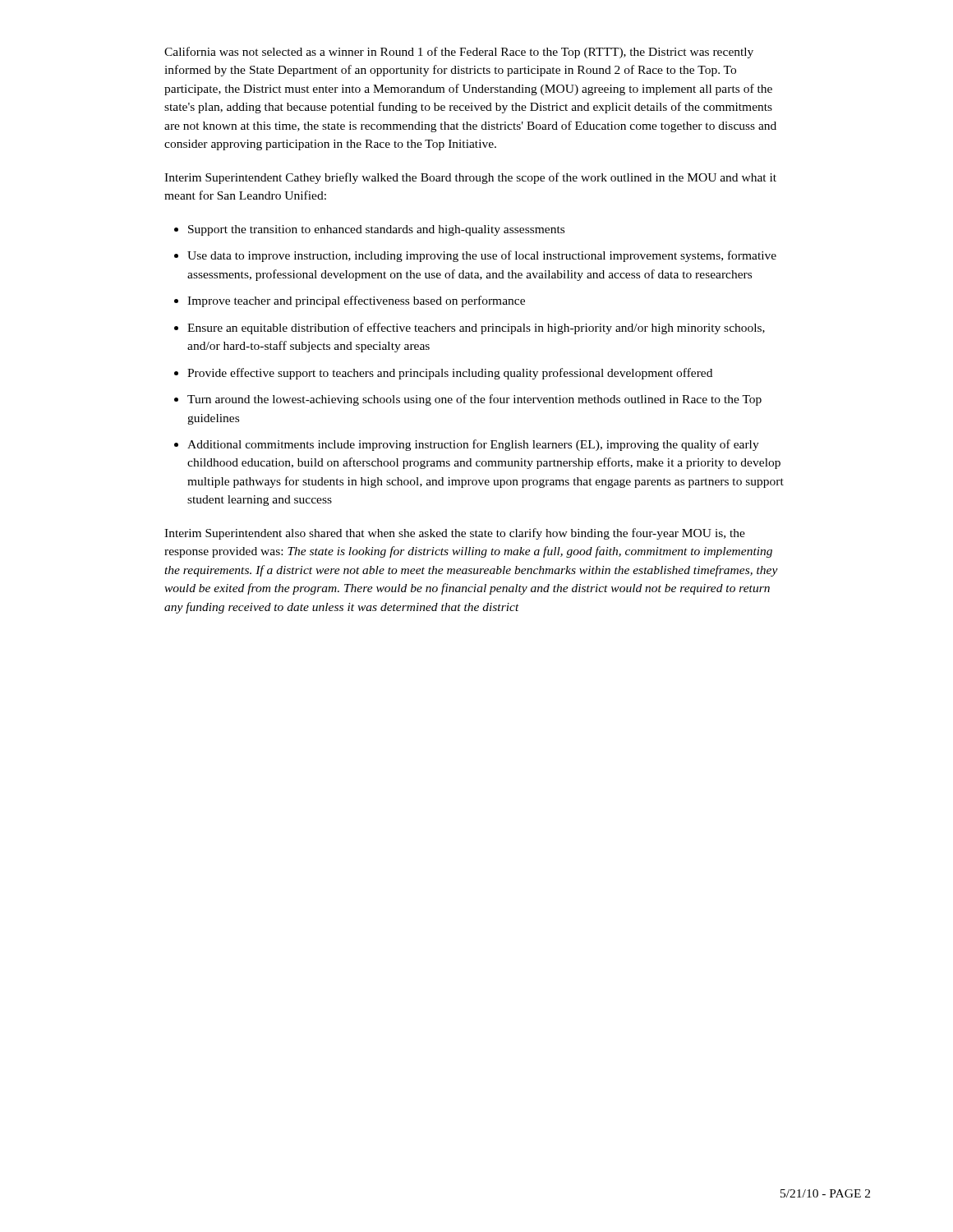The width and height of the screenshot is (953, 1232).
Task: Locate the block of text that opens with "Interim Superintendent Cathey briefly walked the Board through"
Action: click(x=470, y=186)
